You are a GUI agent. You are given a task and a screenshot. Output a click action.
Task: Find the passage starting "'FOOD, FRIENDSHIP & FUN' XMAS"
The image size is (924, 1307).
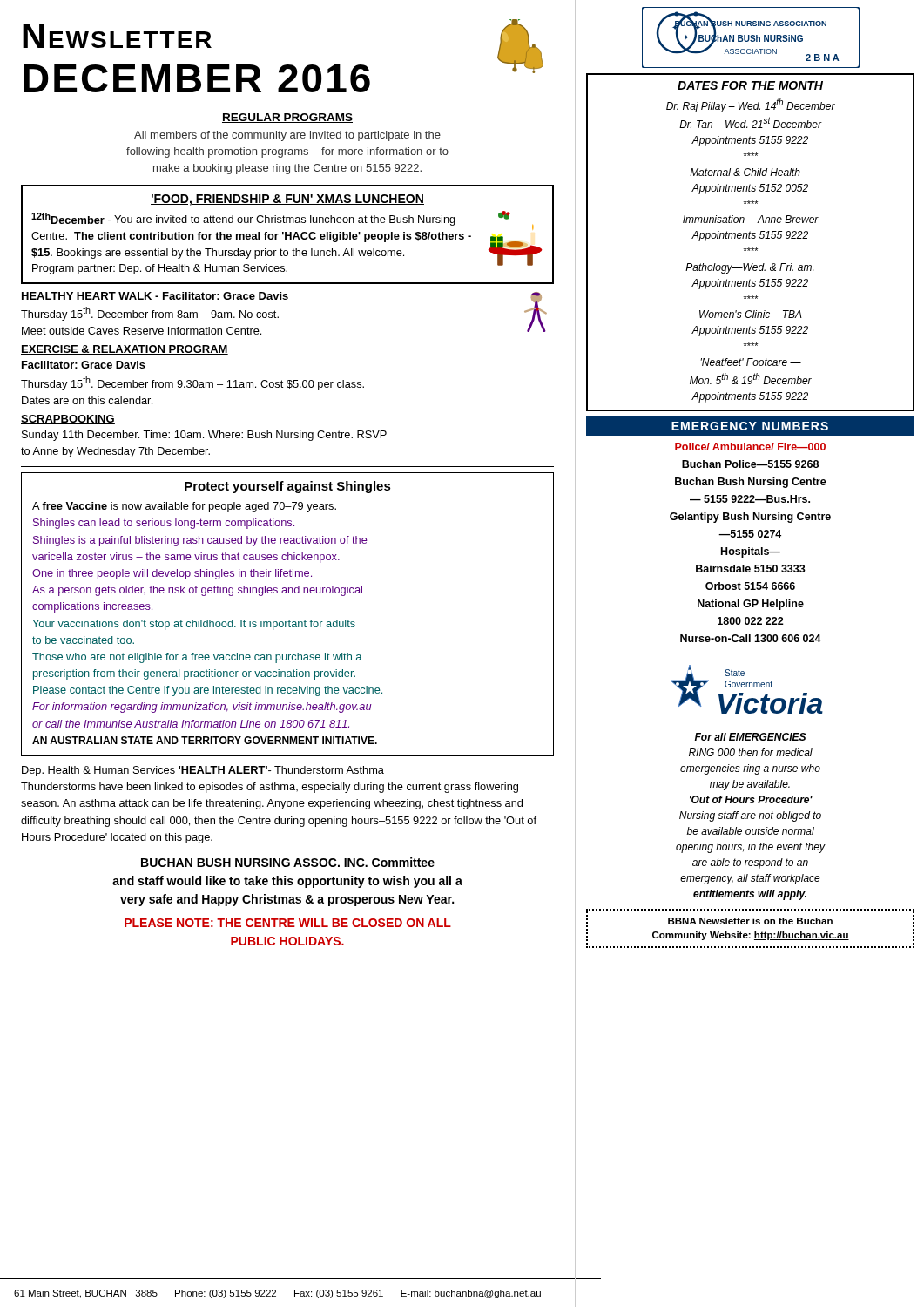(x=287, y=199)
